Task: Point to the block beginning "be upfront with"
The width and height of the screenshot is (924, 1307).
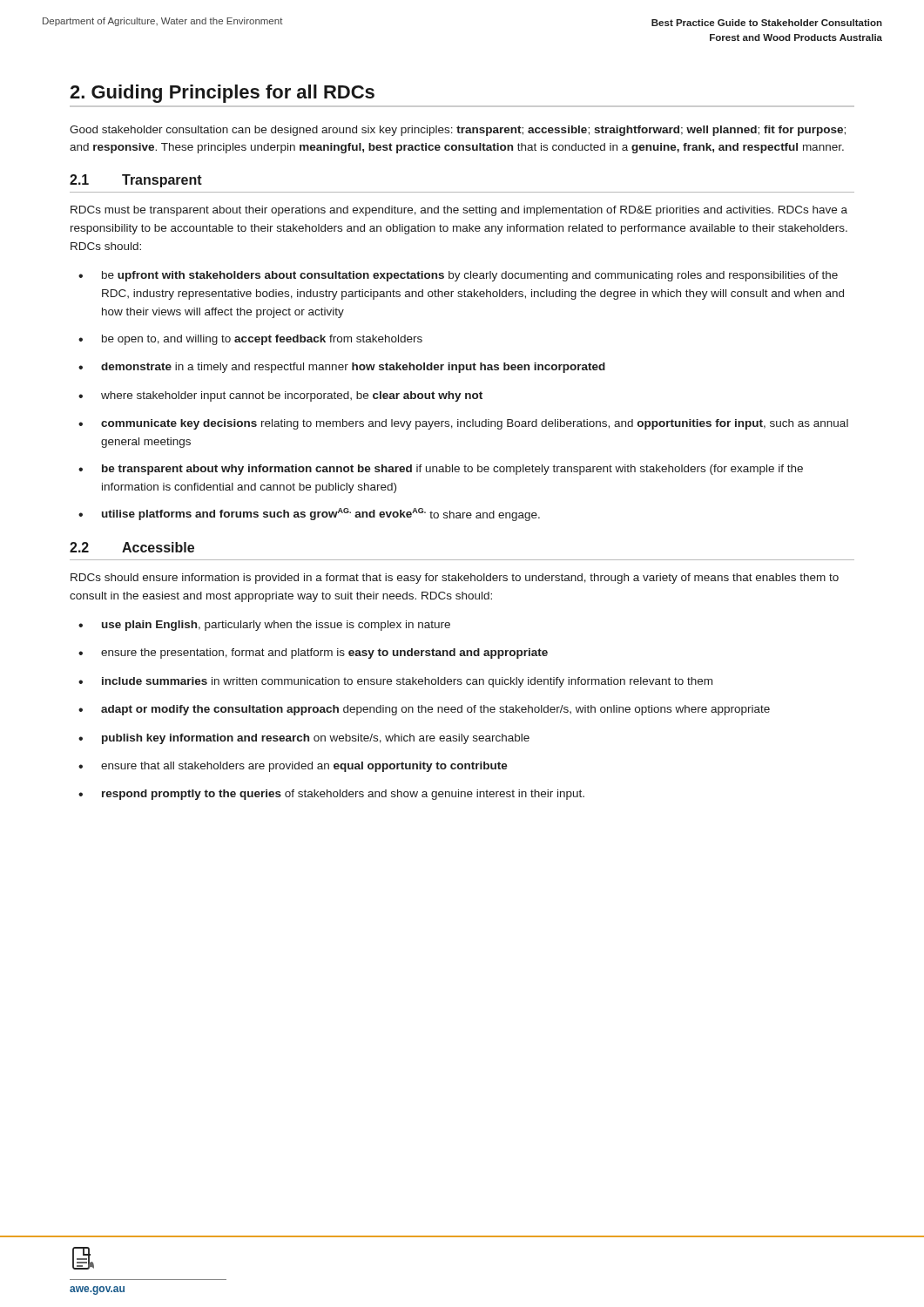Action: point(462,294)
